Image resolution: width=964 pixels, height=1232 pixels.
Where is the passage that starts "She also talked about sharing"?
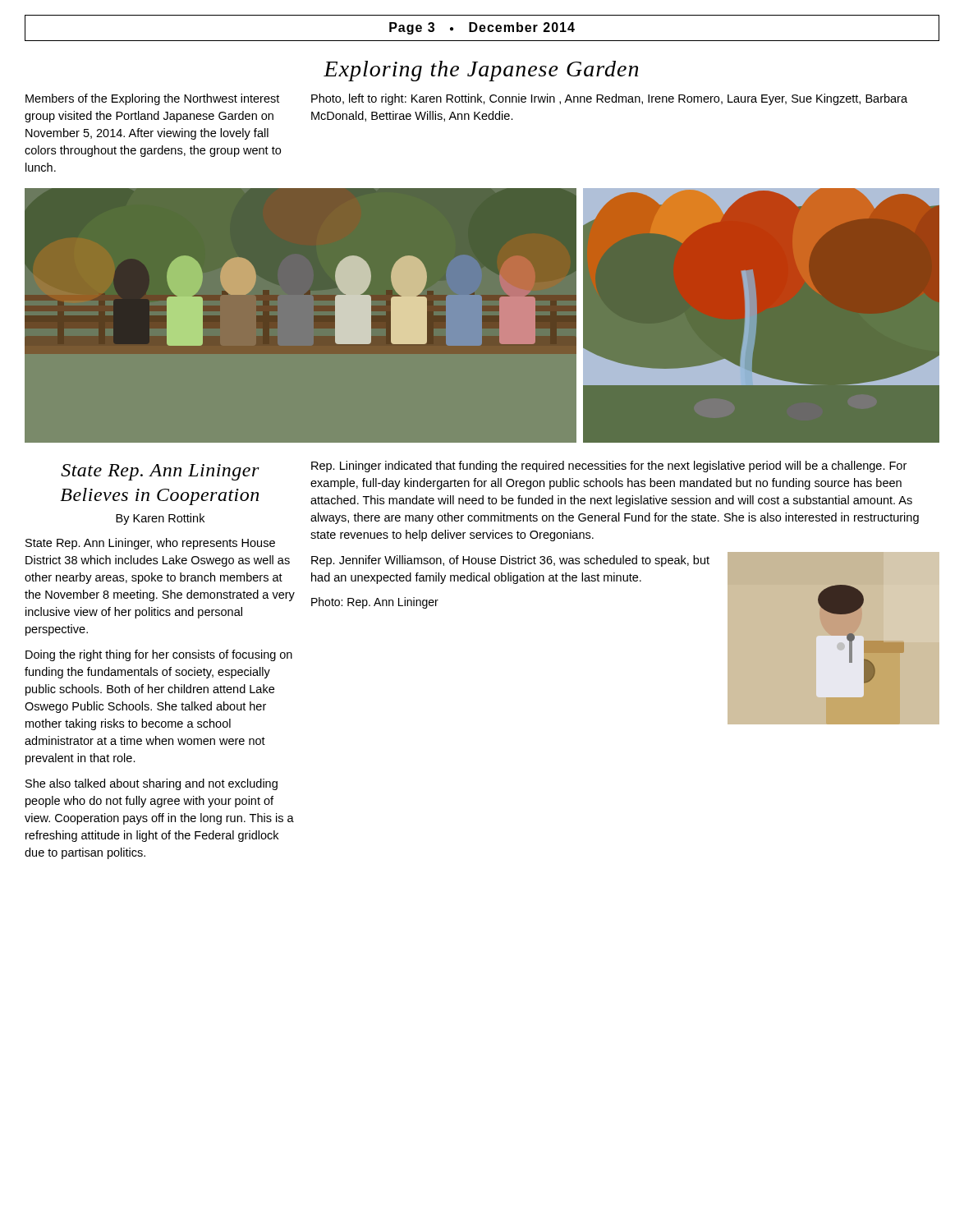pos(159,818)
